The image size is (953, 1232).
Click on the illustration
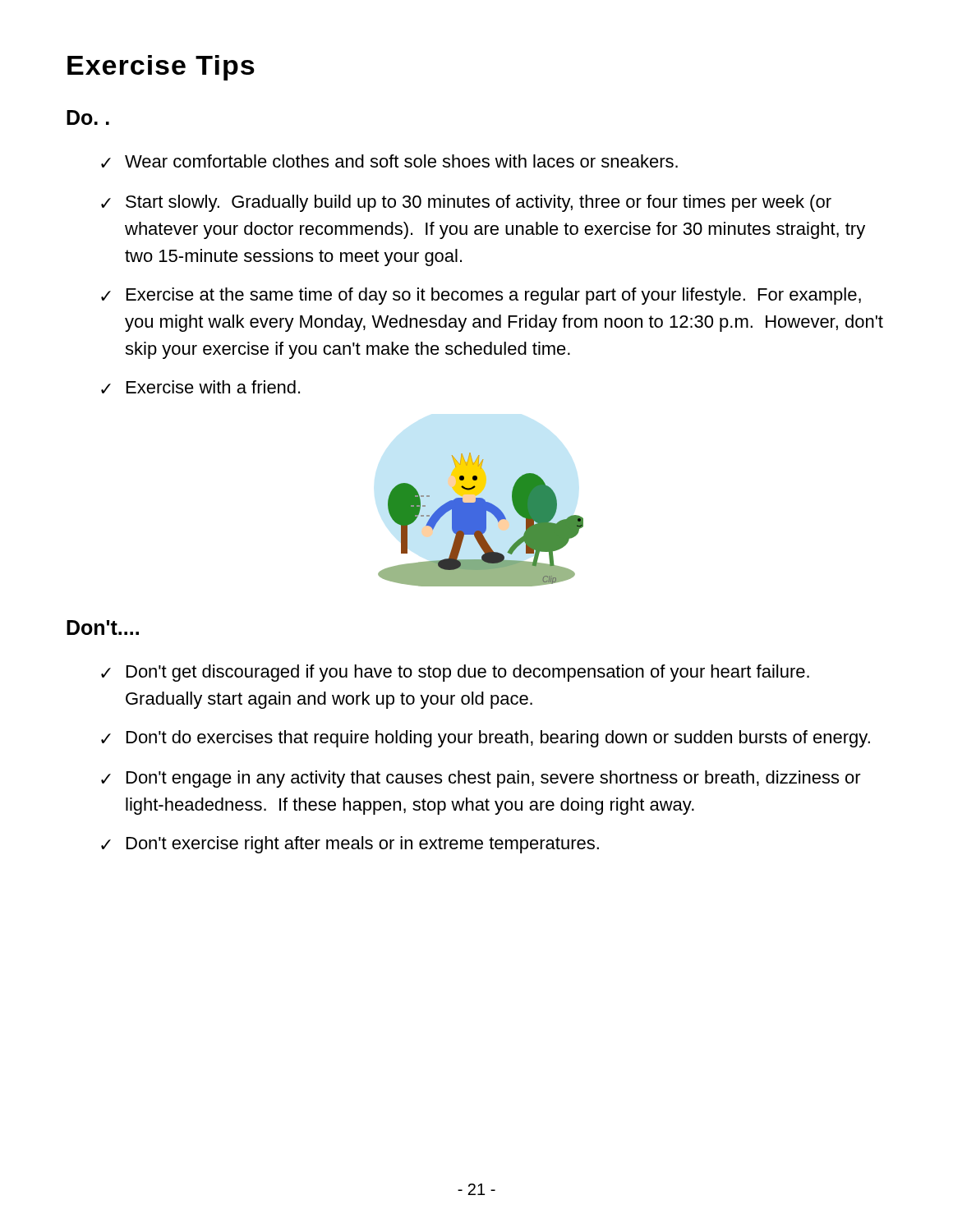(476, 503)
